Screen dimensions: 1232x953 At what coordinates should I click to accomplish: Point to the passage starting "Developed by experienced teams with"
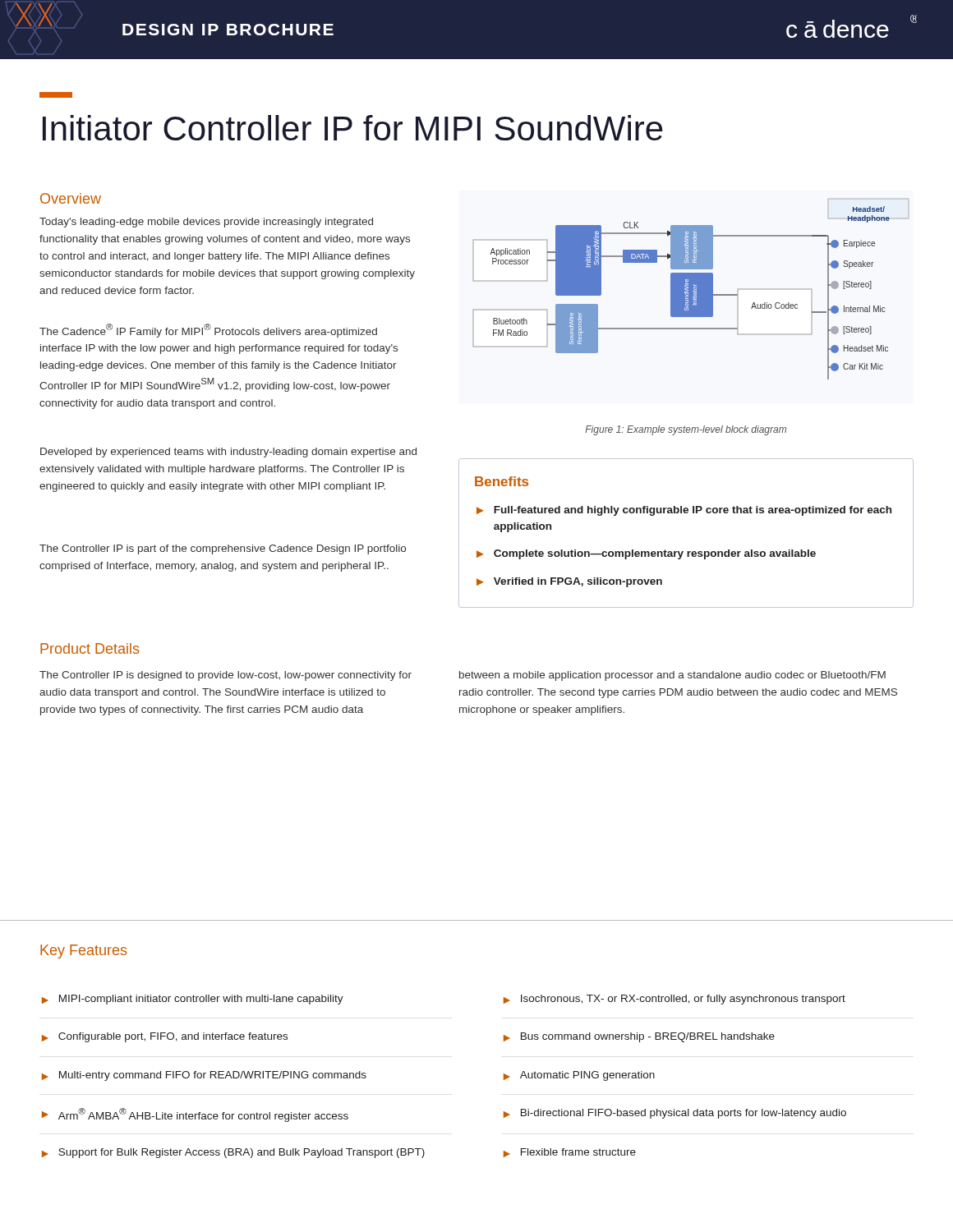pyautogui.click(x=228, y=469)
